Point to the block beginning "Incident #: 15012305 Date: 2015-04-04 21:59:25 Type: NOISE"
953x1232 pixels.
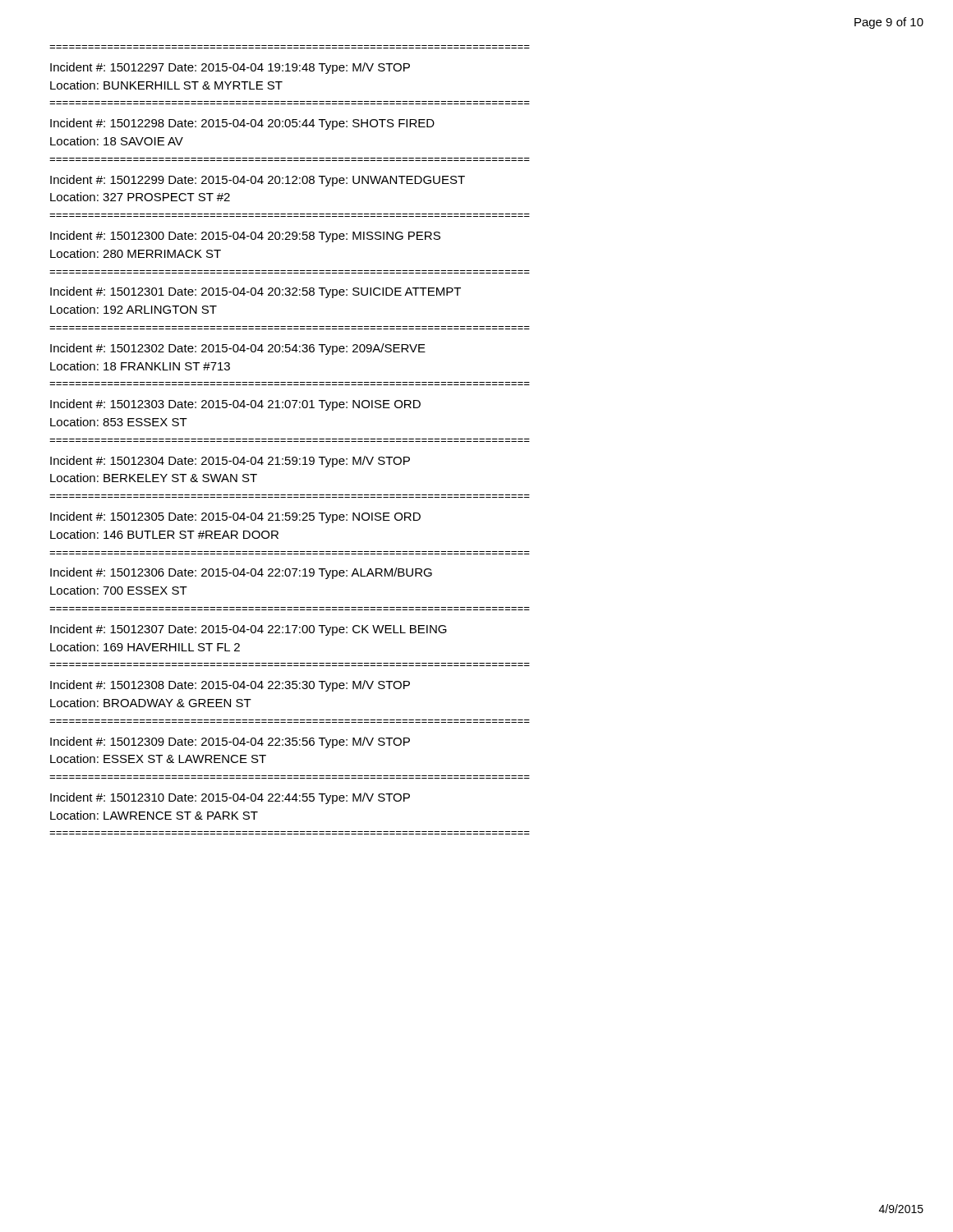tap(235, 525)
